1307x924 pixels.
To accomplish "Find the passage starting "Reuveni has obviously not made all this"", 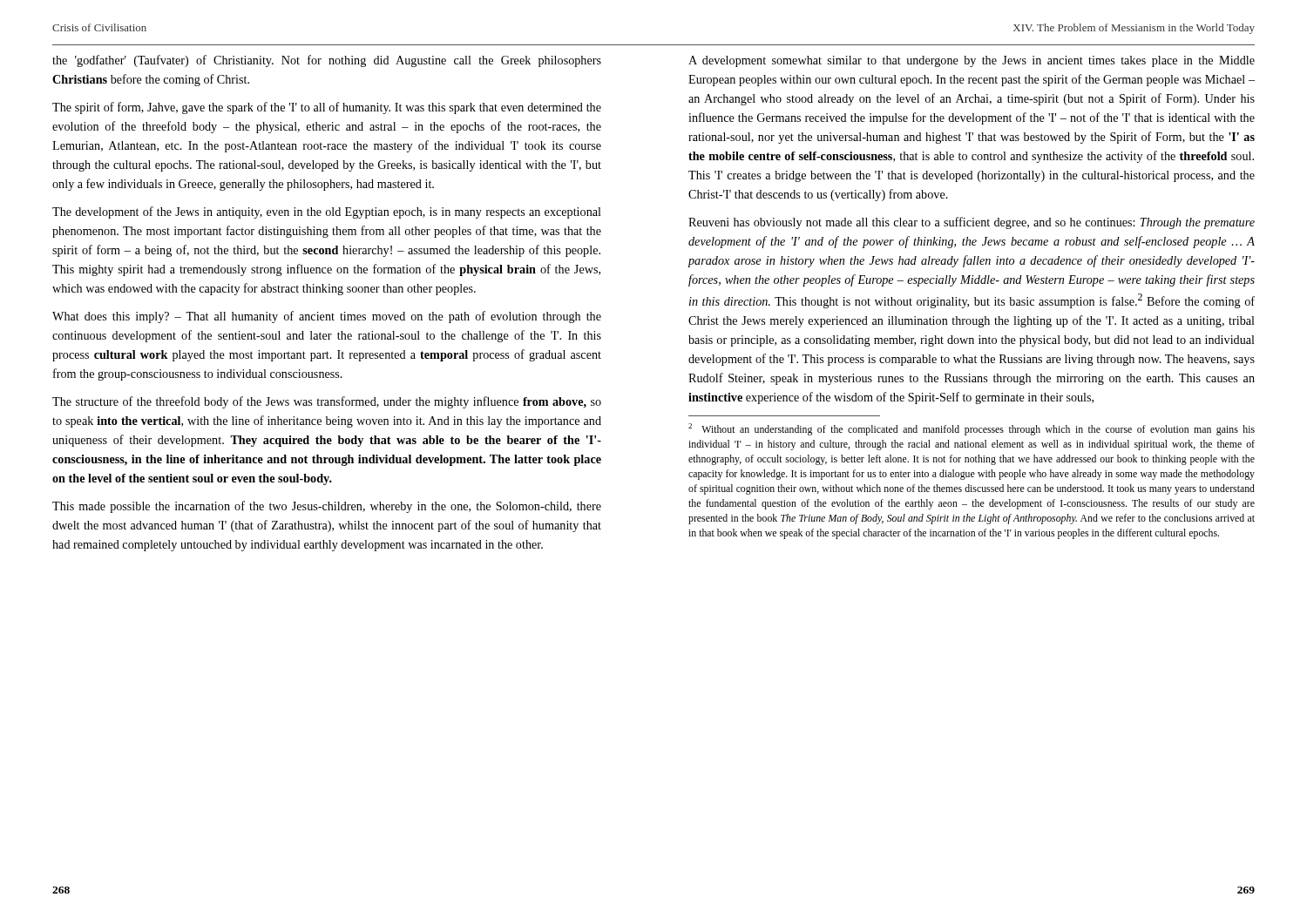I will pos(972,309).
